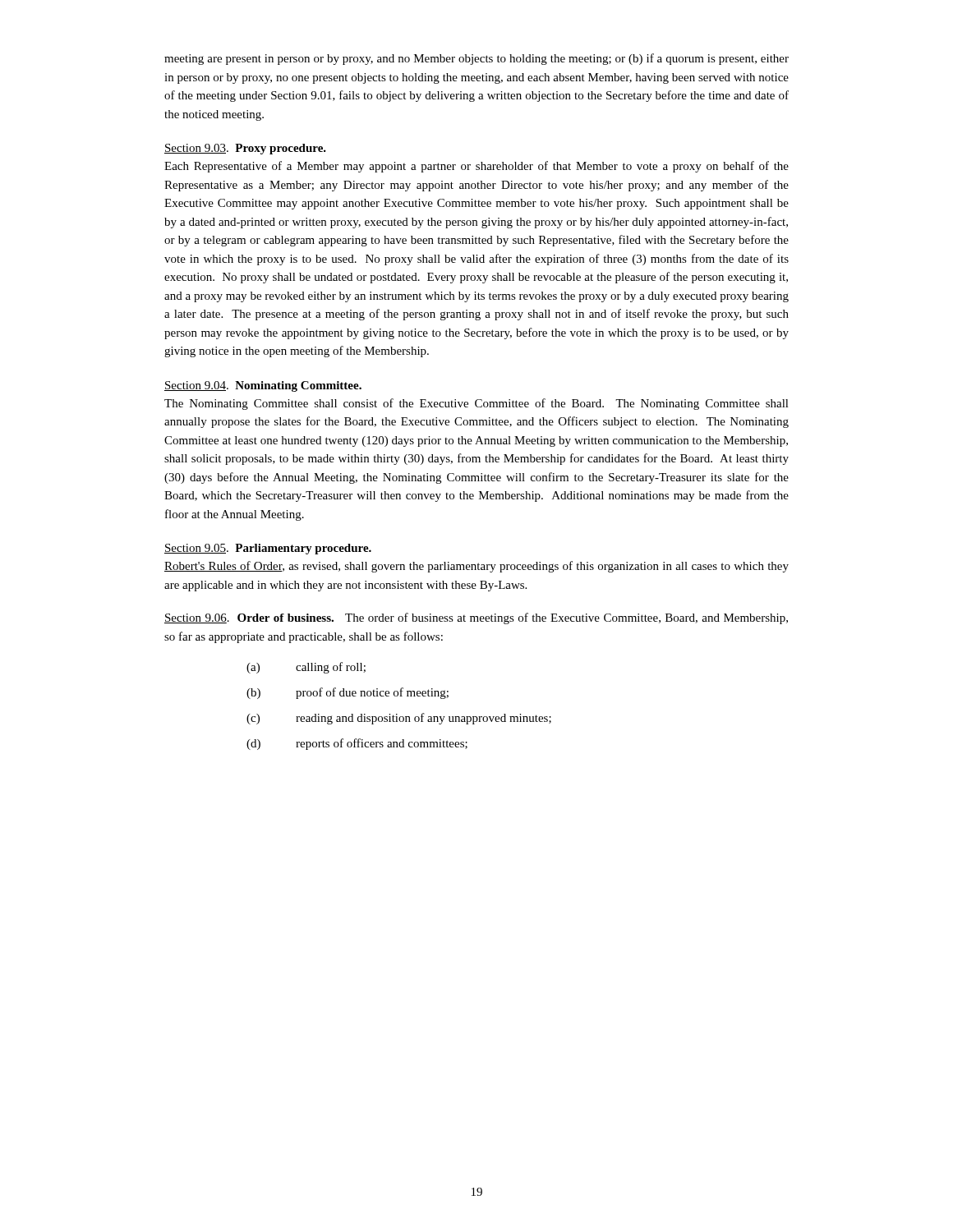Viewport: 953px width, 1232px height.
Task: Select the passage starting "Section 9.05. Parliamentary procedure."
Action: (268, 548)
